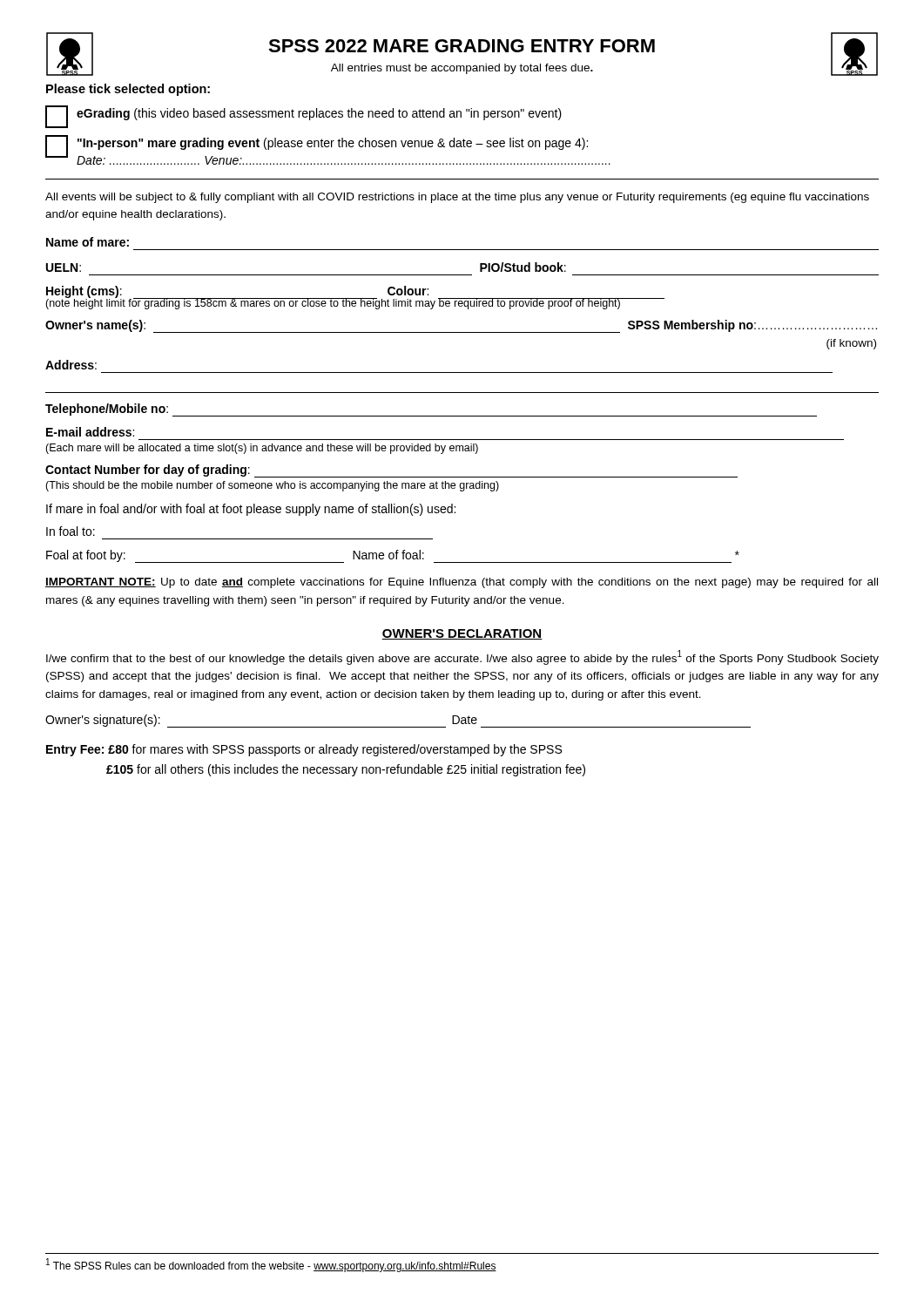
Task: Click on the text containing "UELN: PIO/Stud book:"
Action: click(x=462, y=268)
